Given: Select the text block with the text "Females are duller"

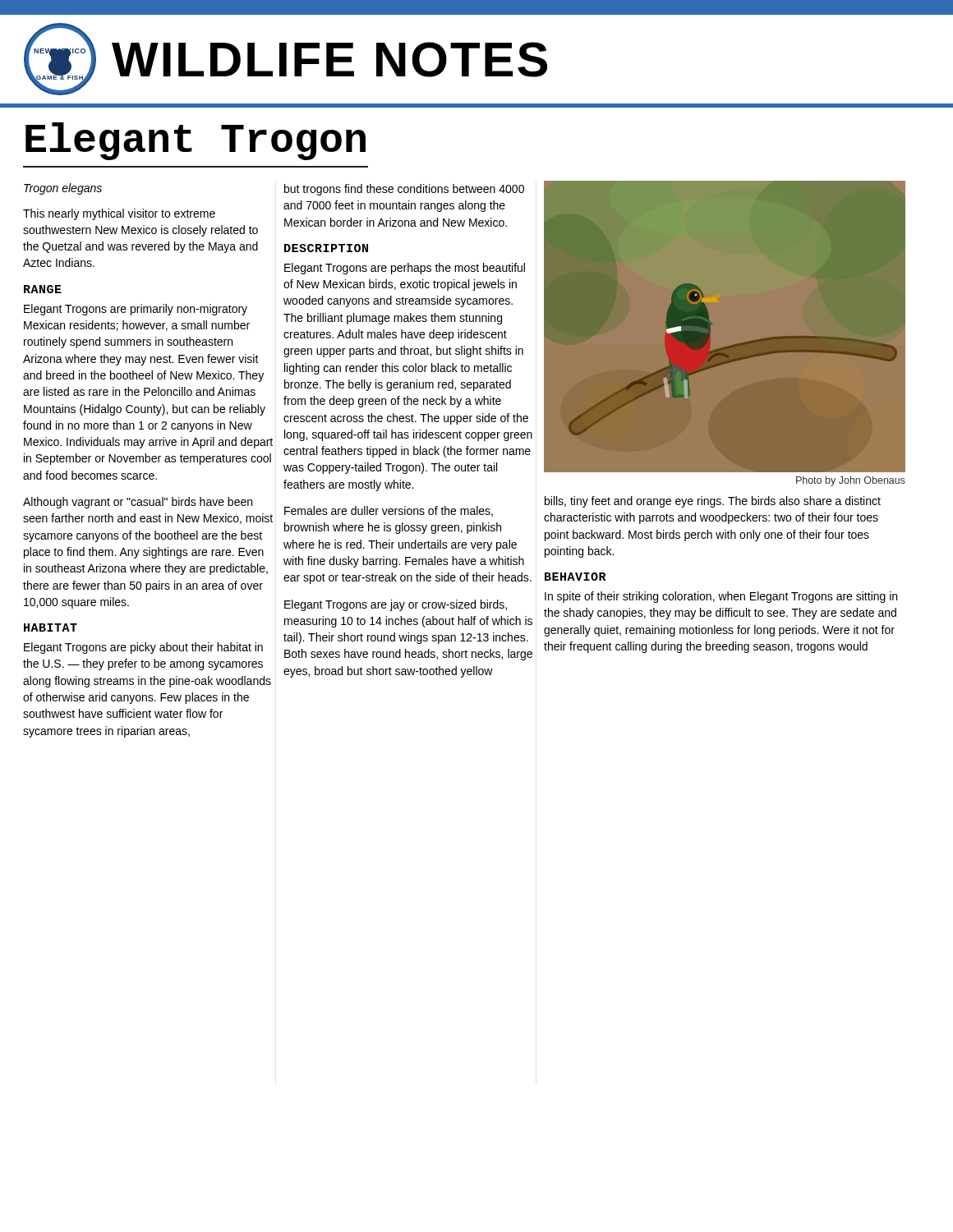Looking at the screenshot, I should pos(408,544).
